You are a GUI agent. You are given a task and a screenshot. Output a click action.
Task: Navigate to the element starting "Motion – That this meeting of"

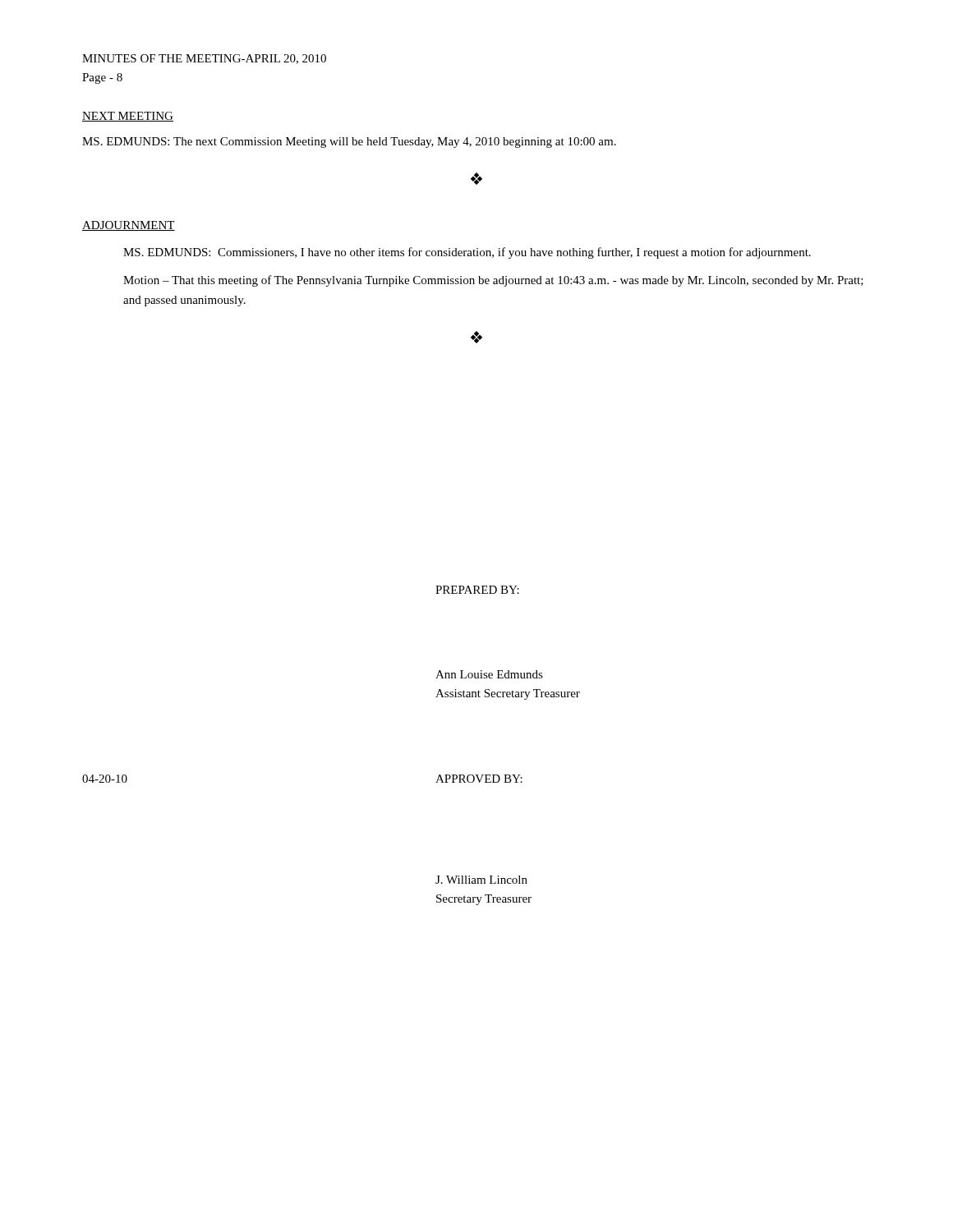pyautogui.click(x=494, y=290)
